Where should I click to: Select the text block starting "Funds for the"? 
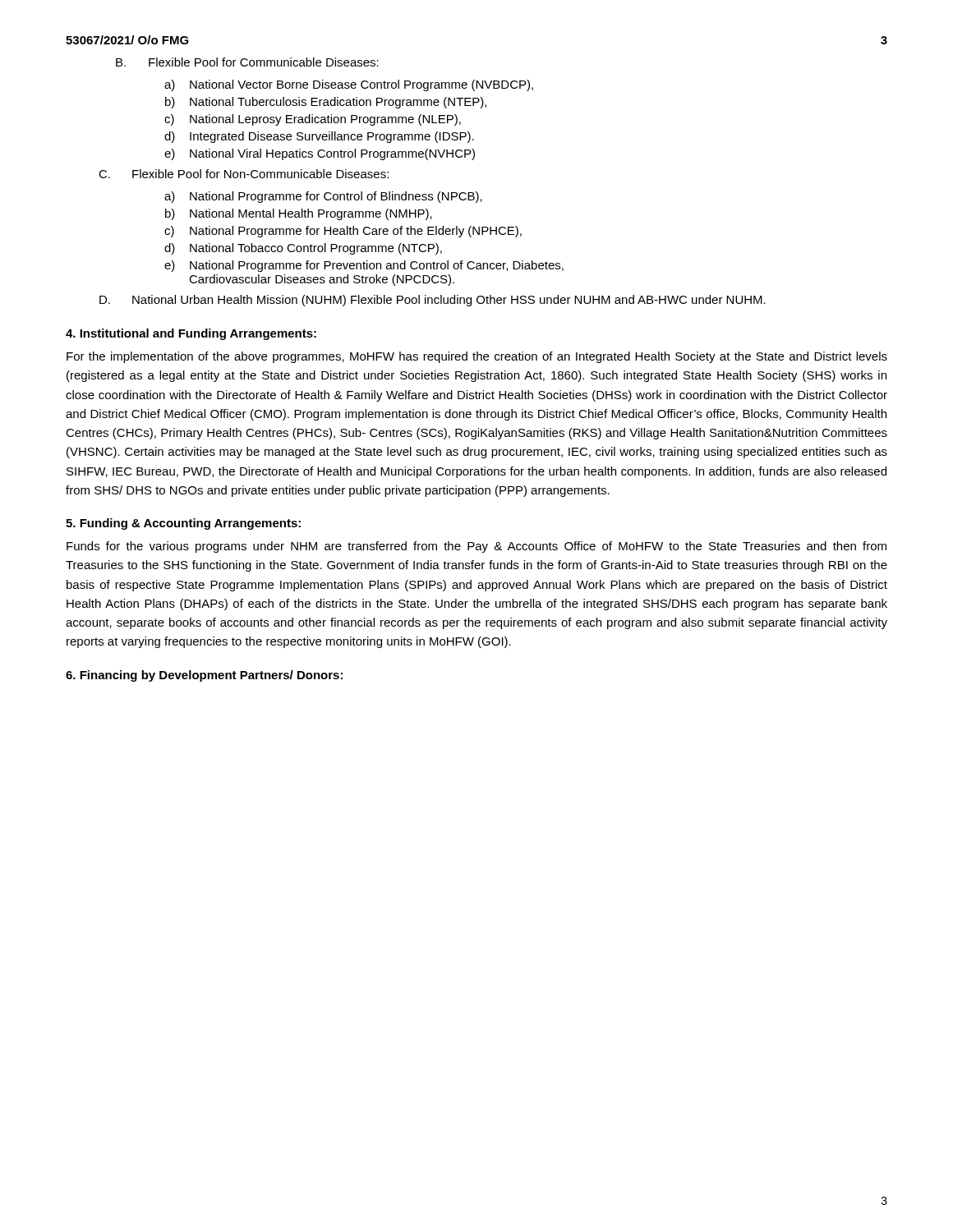coord(476,594)
